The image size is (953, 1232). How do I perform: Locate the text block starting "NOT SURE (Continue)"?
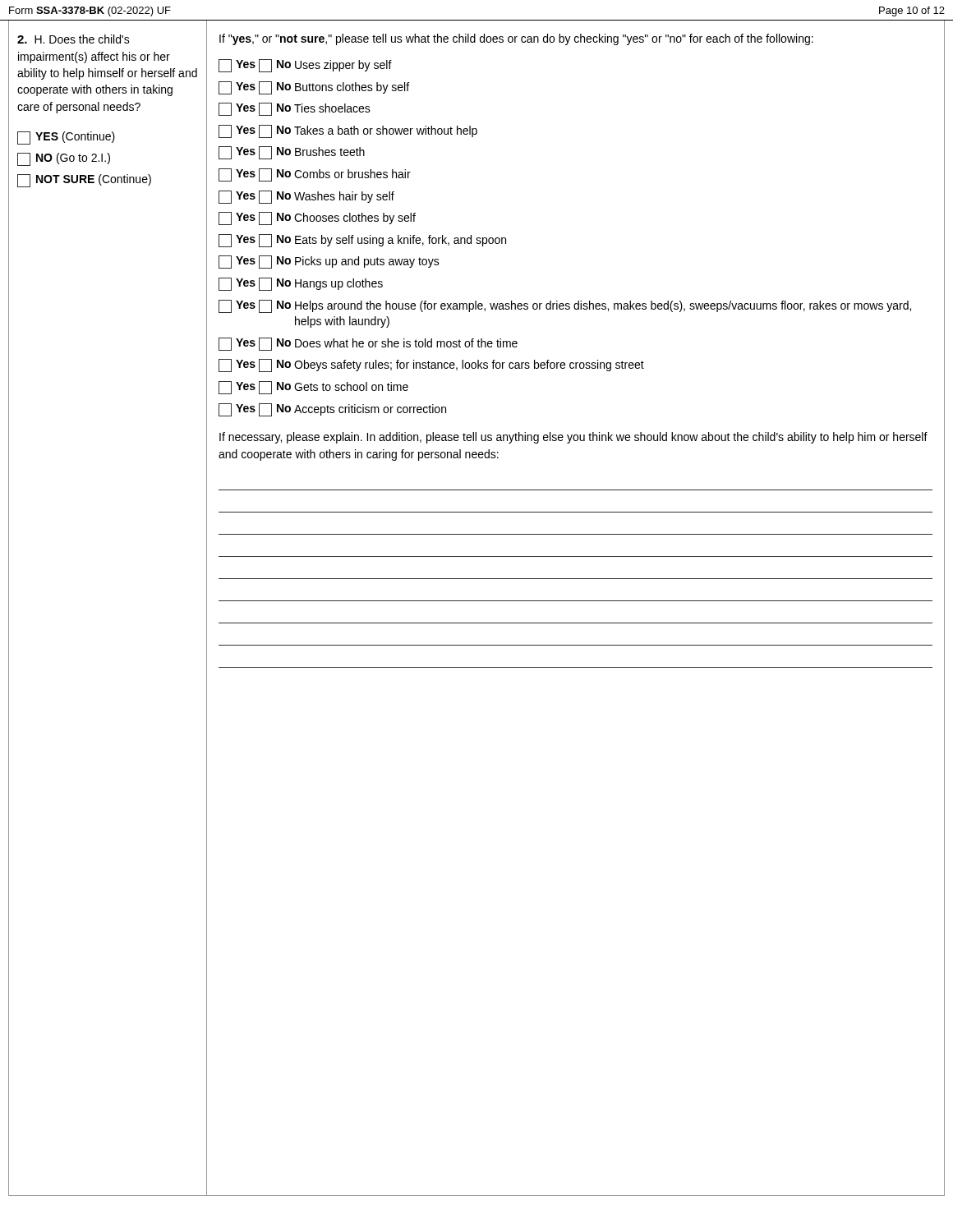pyautogui.click(x=84, y=180)
